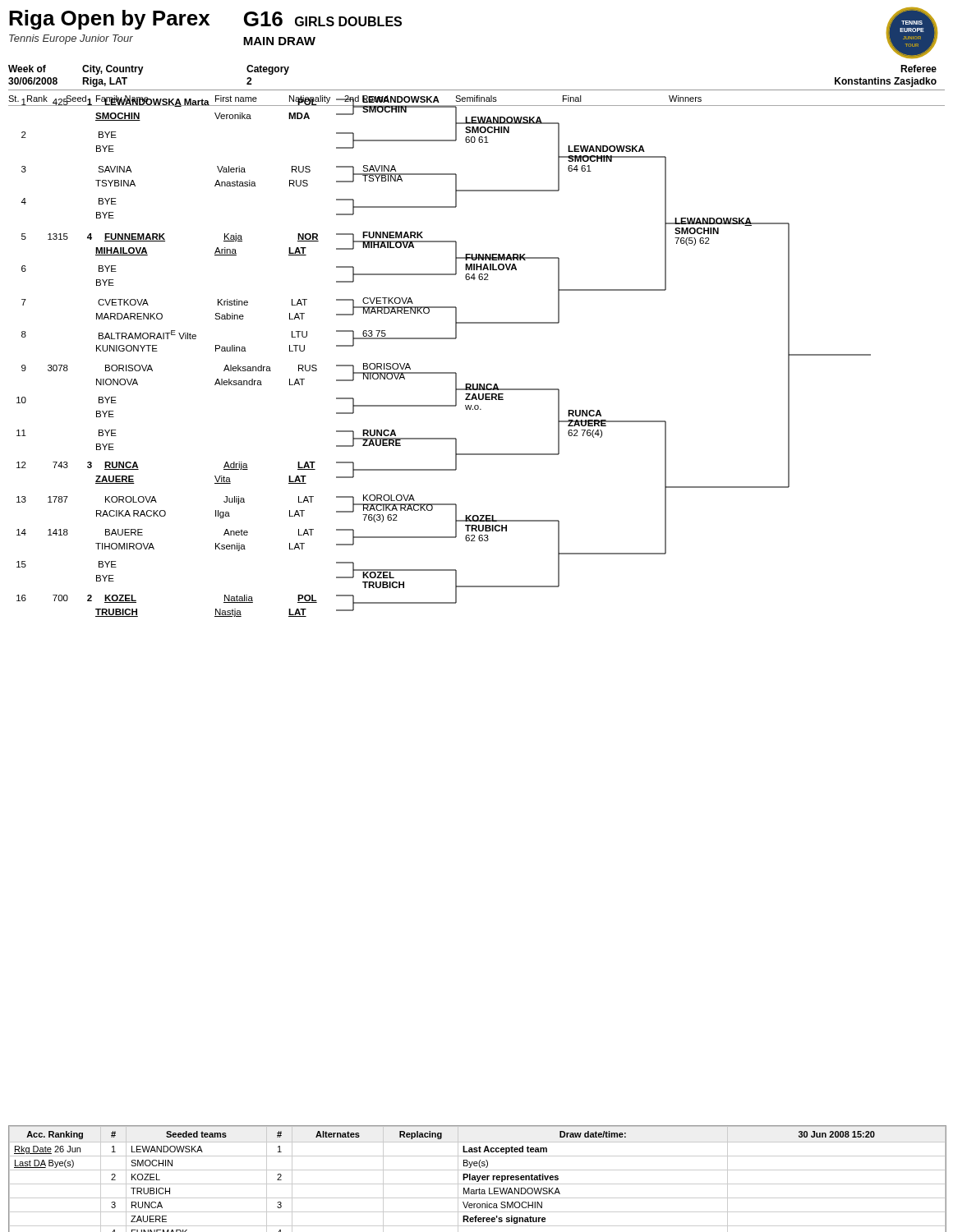Select the table that reads "Veronica SMOCHIN"
Screen dimensions: 1232x953
(x=477, y=1179)
